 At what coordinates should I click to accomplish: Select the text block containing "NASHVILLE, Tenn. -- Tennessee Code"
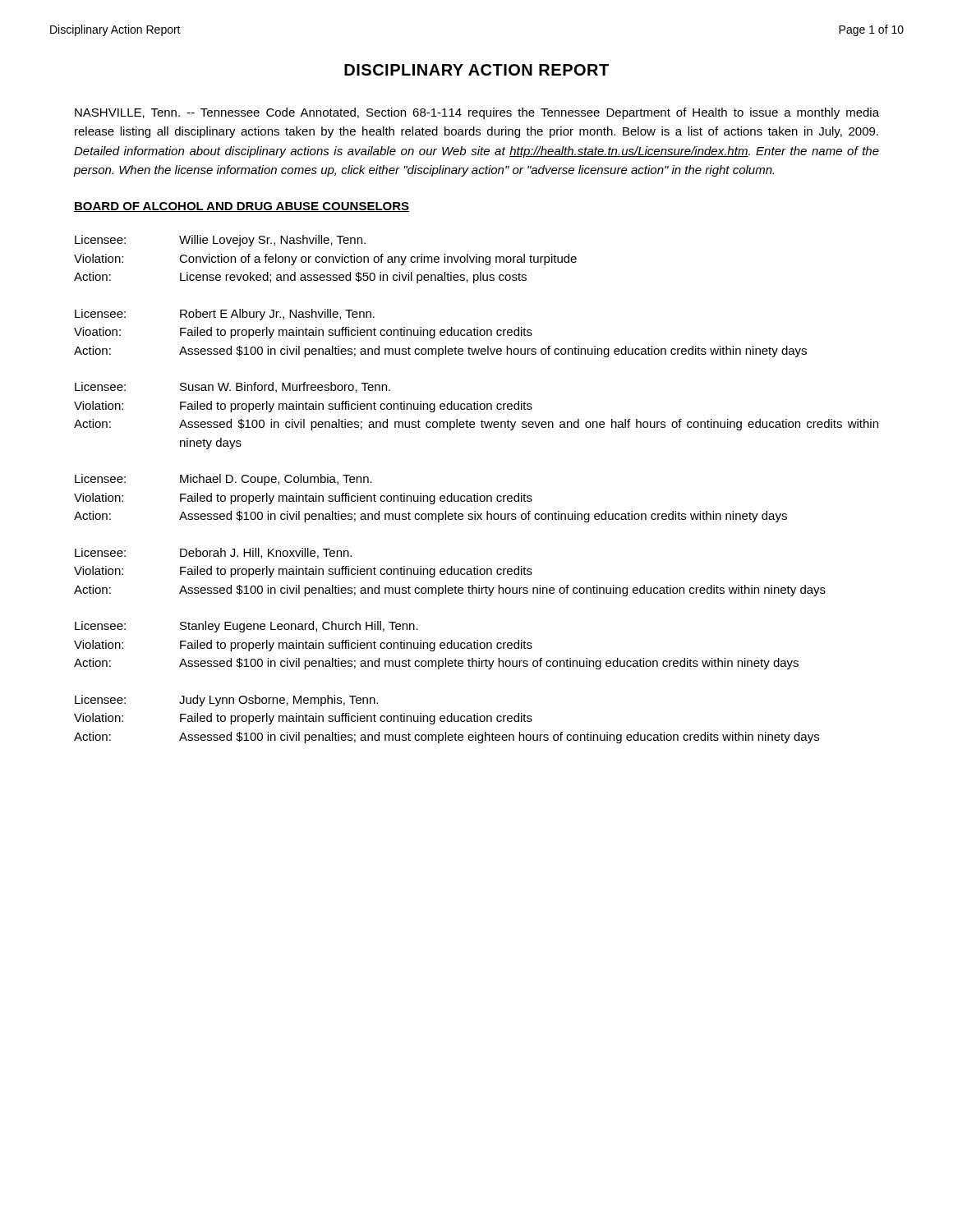pyautogui.click(x=476, y=141)
